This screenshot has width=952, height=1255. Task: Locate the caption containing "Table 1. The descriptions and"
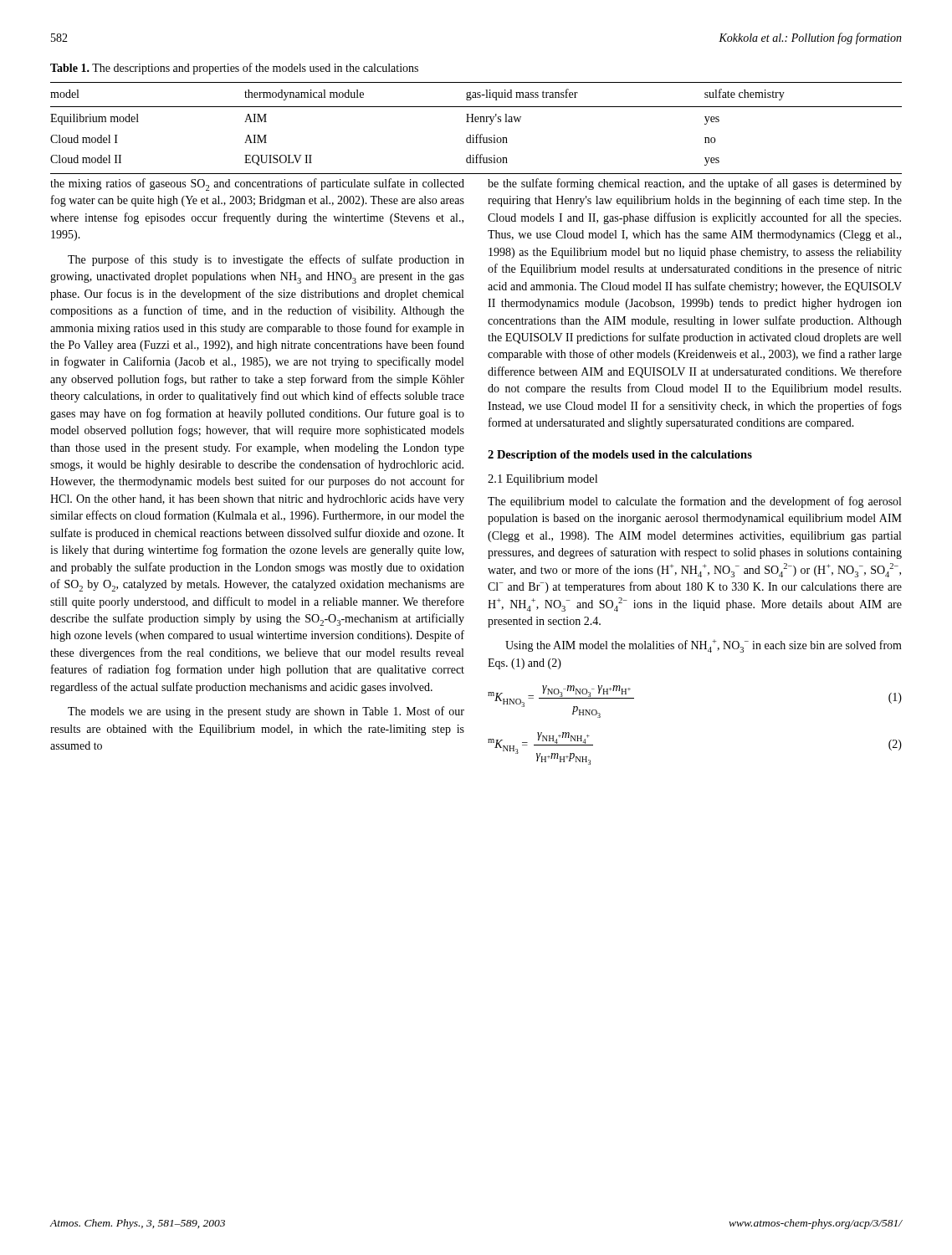click(234, 68)
